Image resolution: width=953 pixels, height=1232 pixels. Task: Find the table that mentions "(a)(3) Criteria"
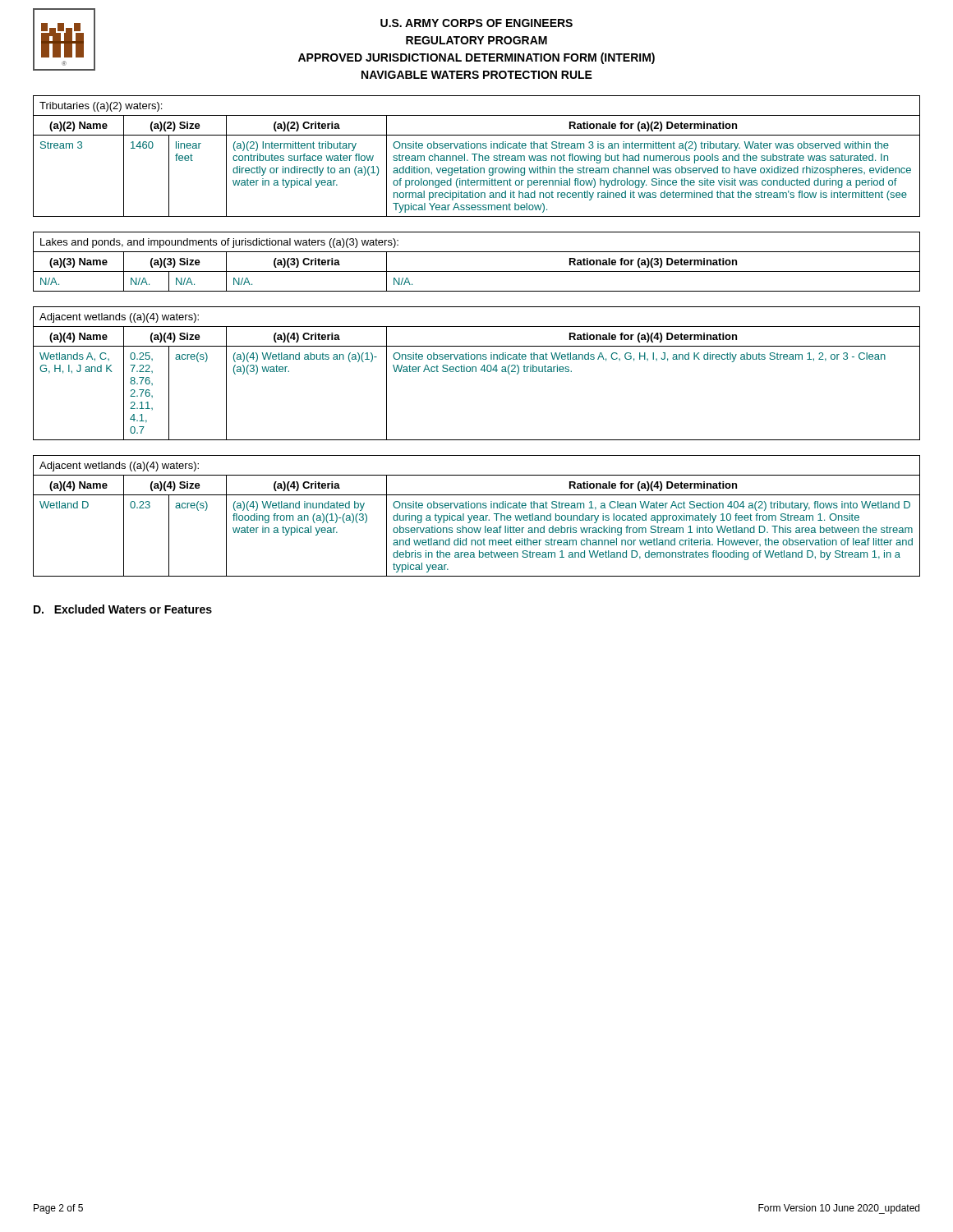click(476, 262)
